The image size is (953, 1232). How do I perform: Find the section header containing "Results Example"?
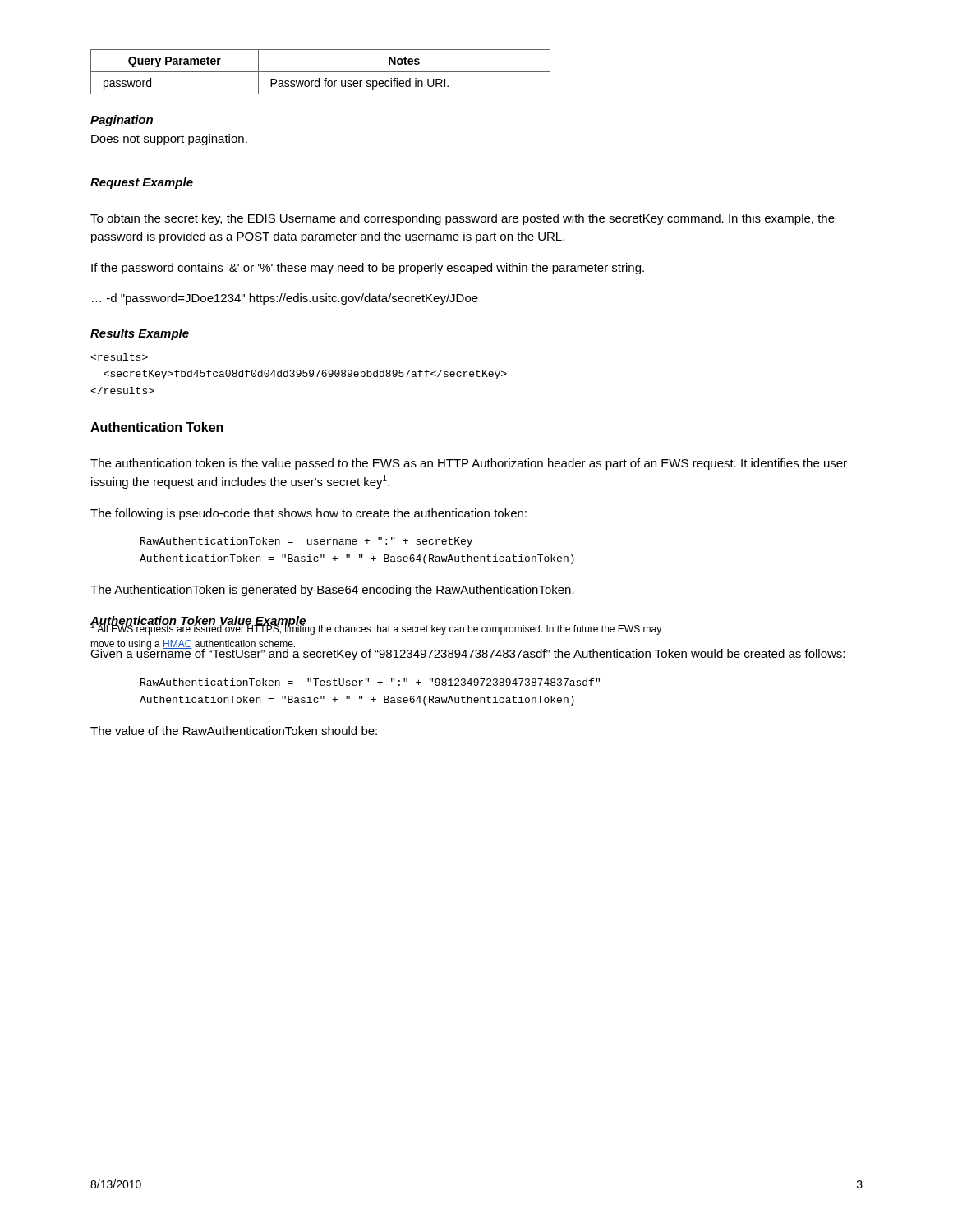(140, 333)
